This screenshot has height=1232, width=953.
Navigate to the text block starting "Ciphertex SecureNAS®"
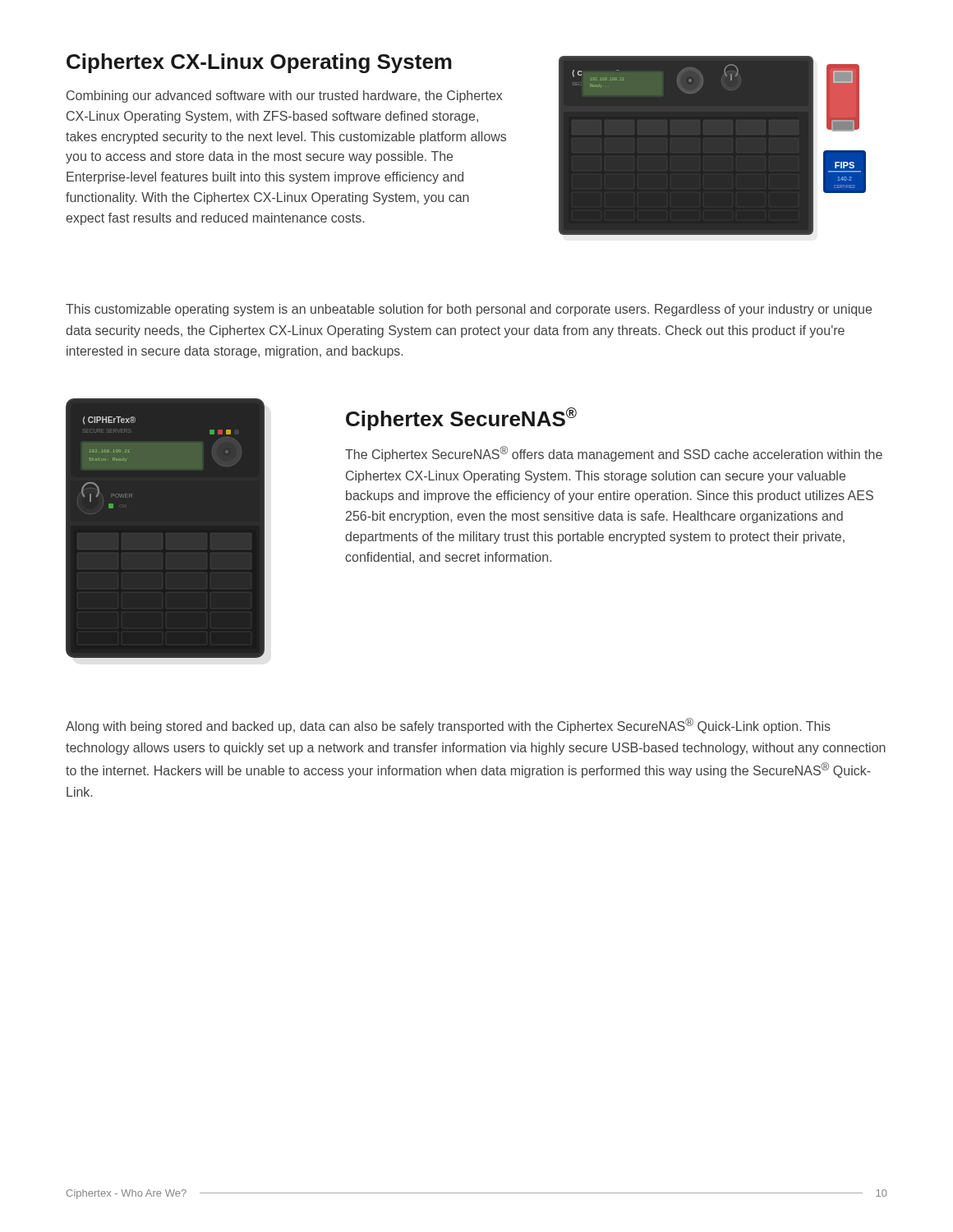(461, 419)
